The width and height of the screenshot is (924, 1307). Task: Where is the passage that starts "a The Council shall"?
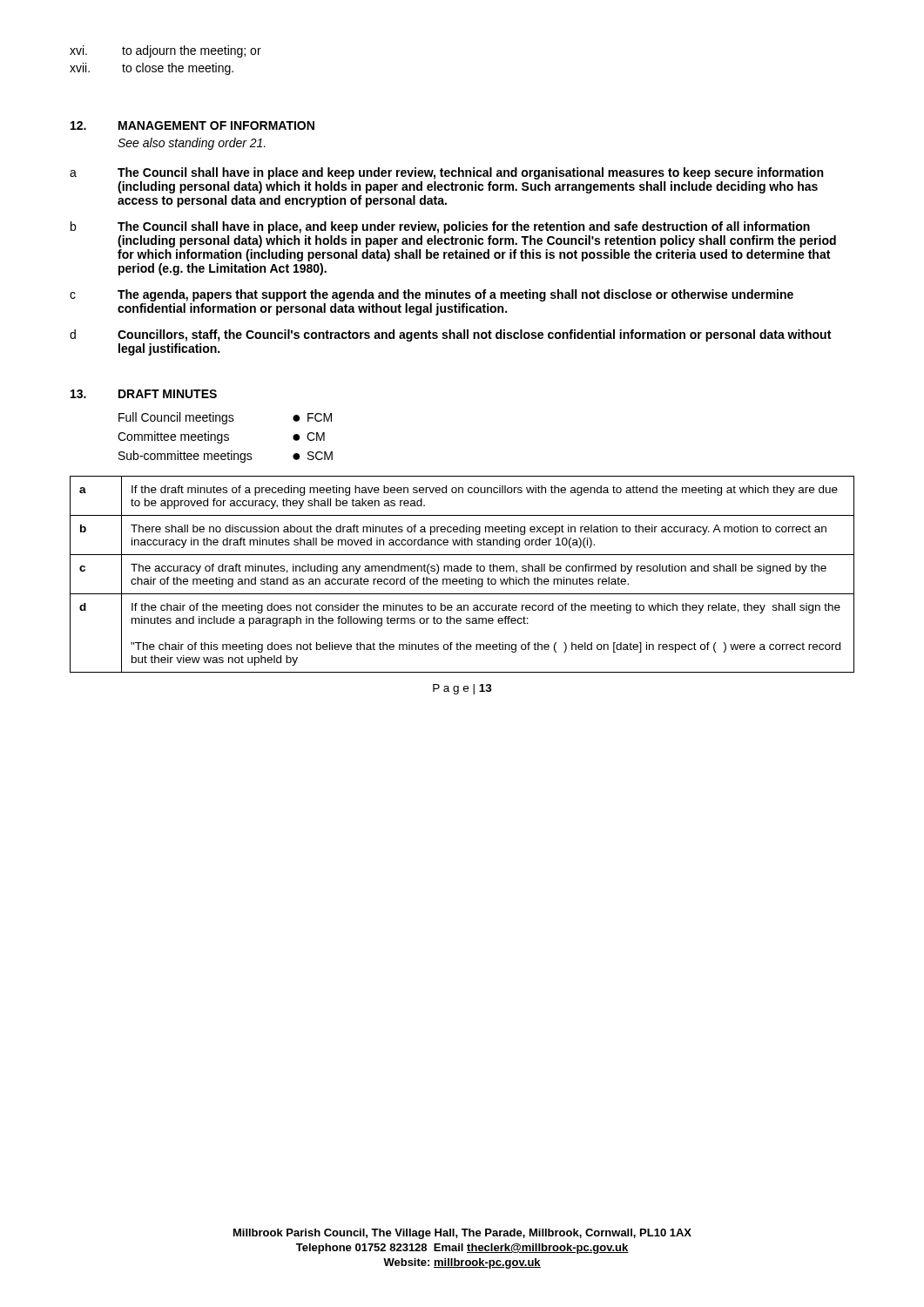click(462, 187)
